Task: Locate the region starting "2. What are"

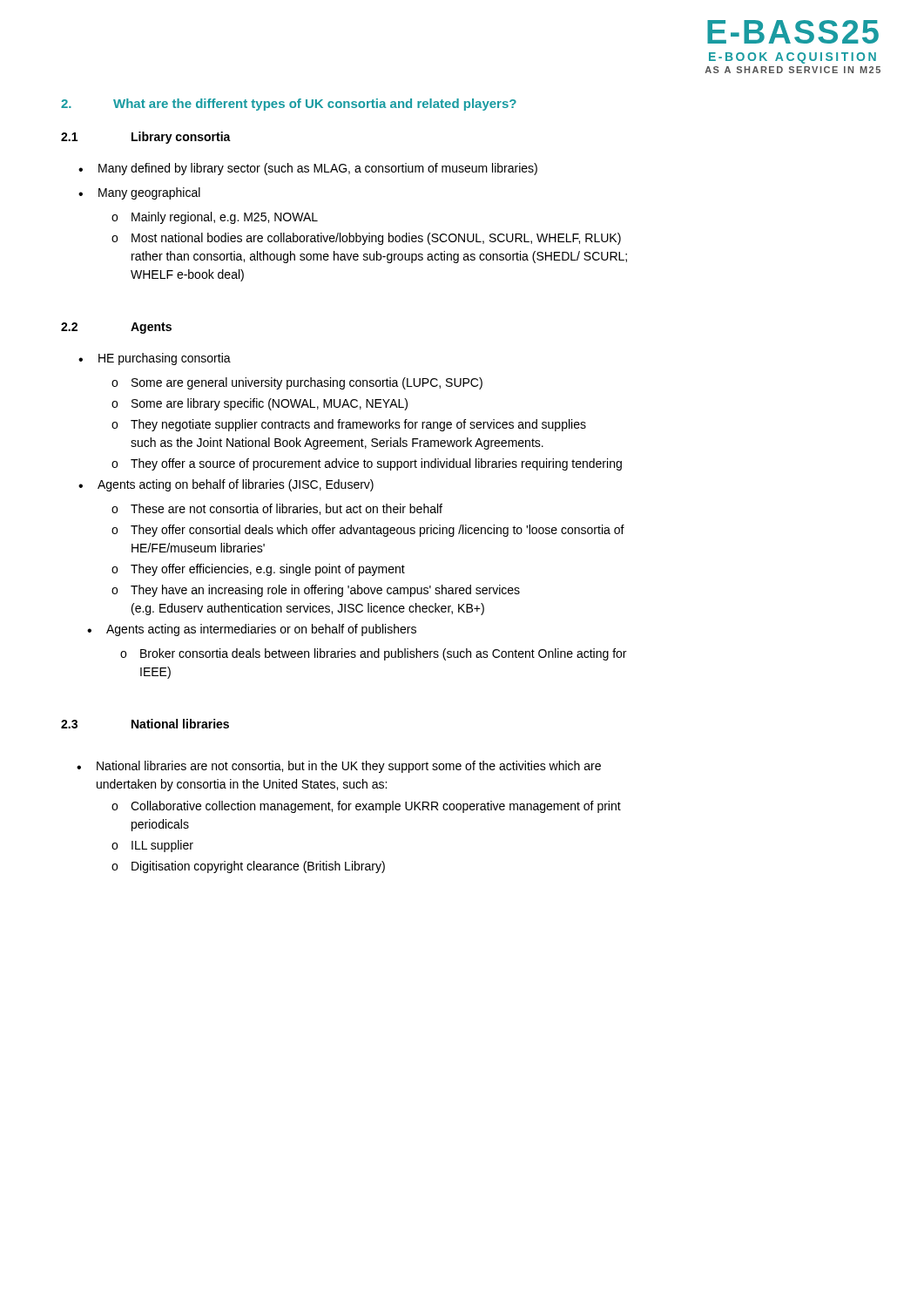Action: (289, 103)
